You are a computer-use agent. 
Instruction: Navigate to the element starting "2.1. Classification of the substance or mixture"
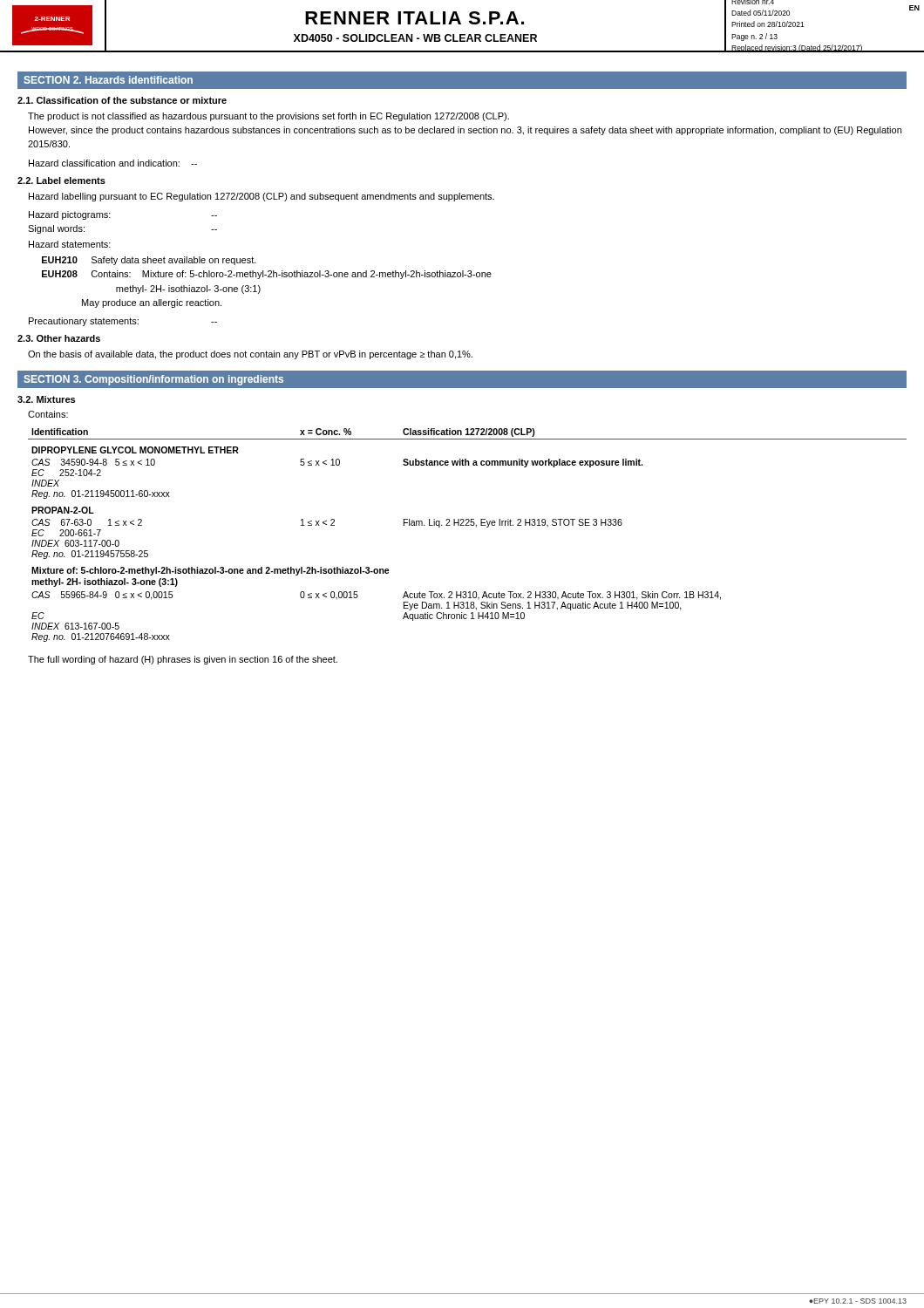[122, 100]
